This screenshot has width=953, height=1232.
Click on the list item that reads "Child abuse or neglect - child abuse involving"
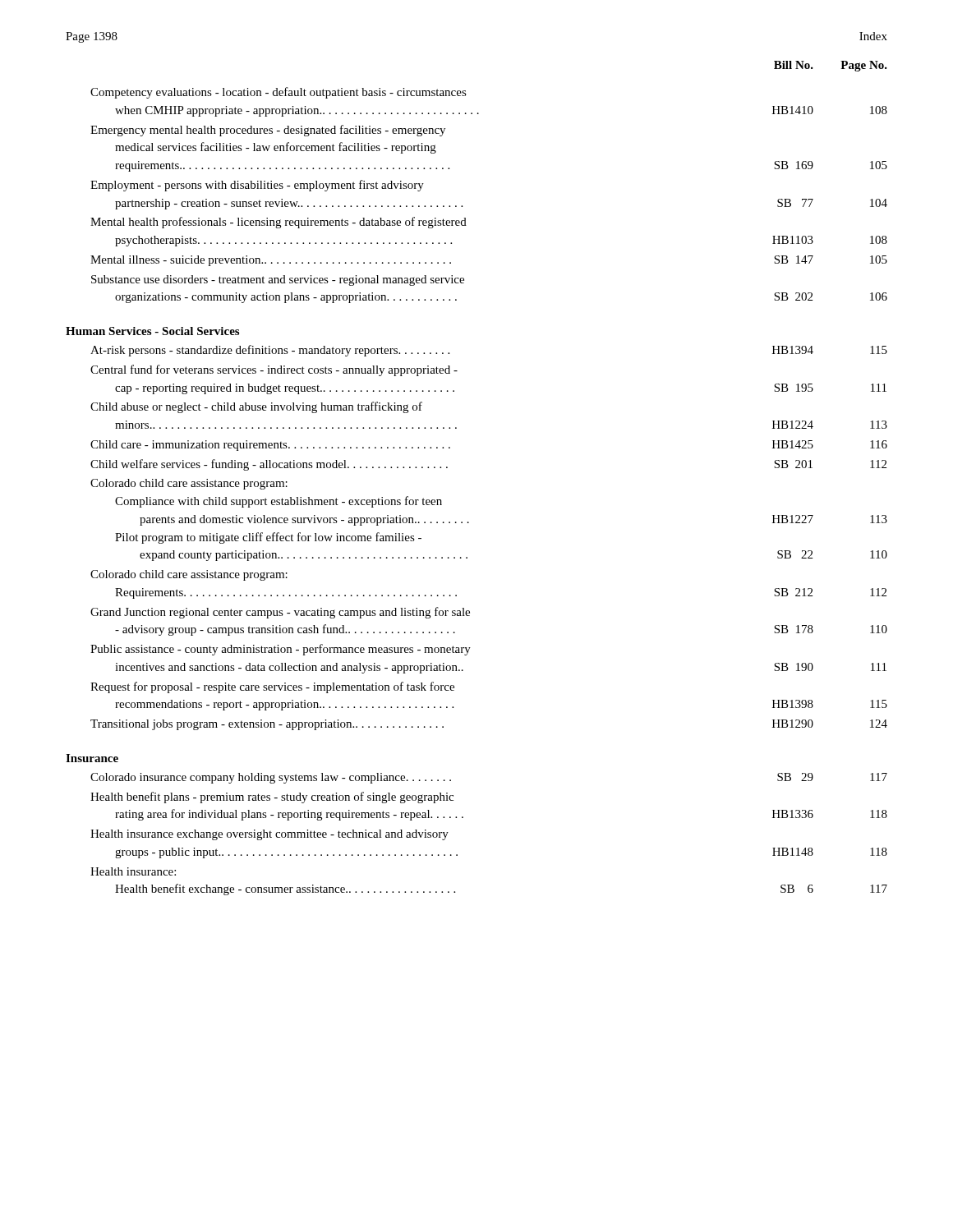pos(256,407)
